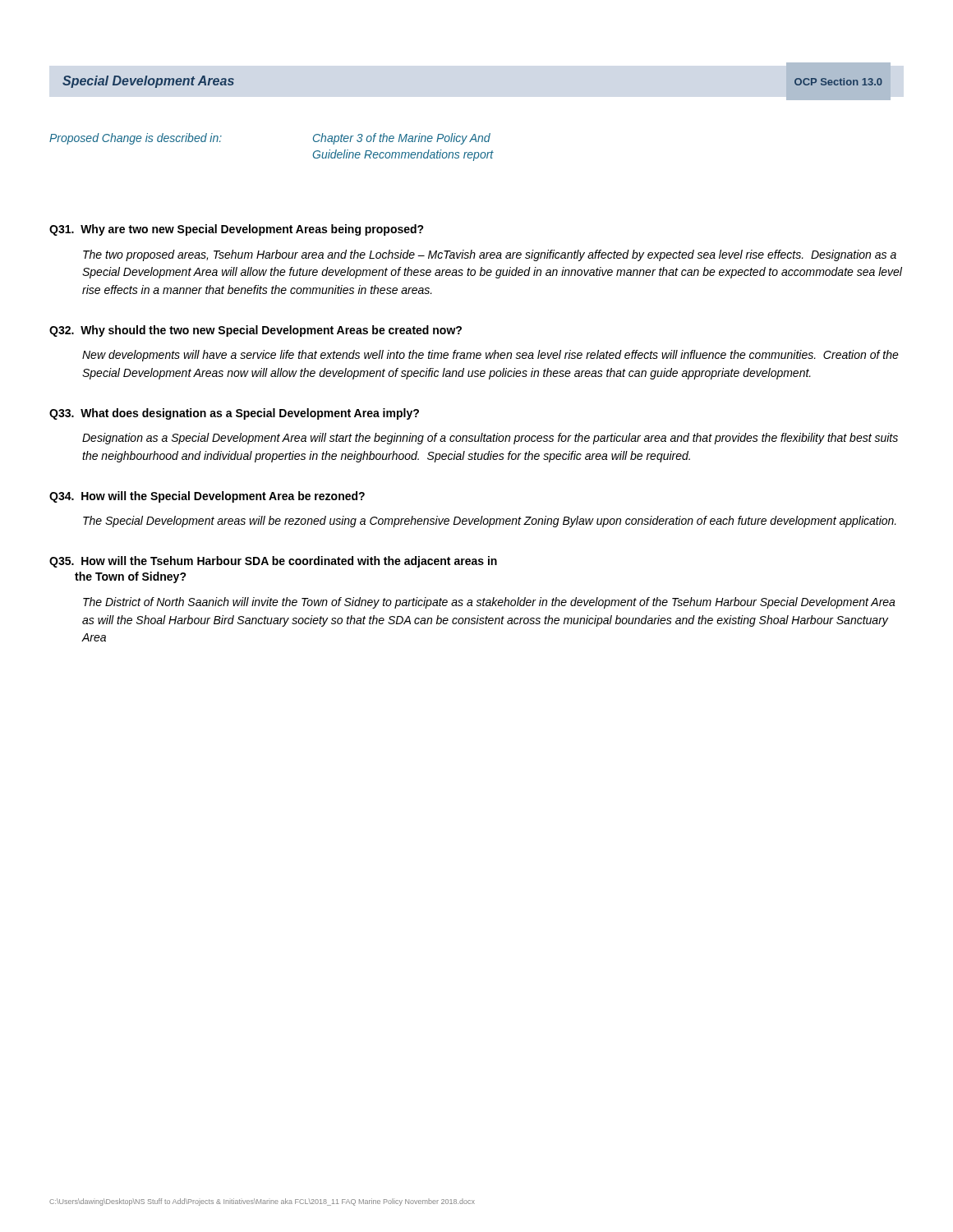Find the section header that reads "Q32. Why should"

256,330
